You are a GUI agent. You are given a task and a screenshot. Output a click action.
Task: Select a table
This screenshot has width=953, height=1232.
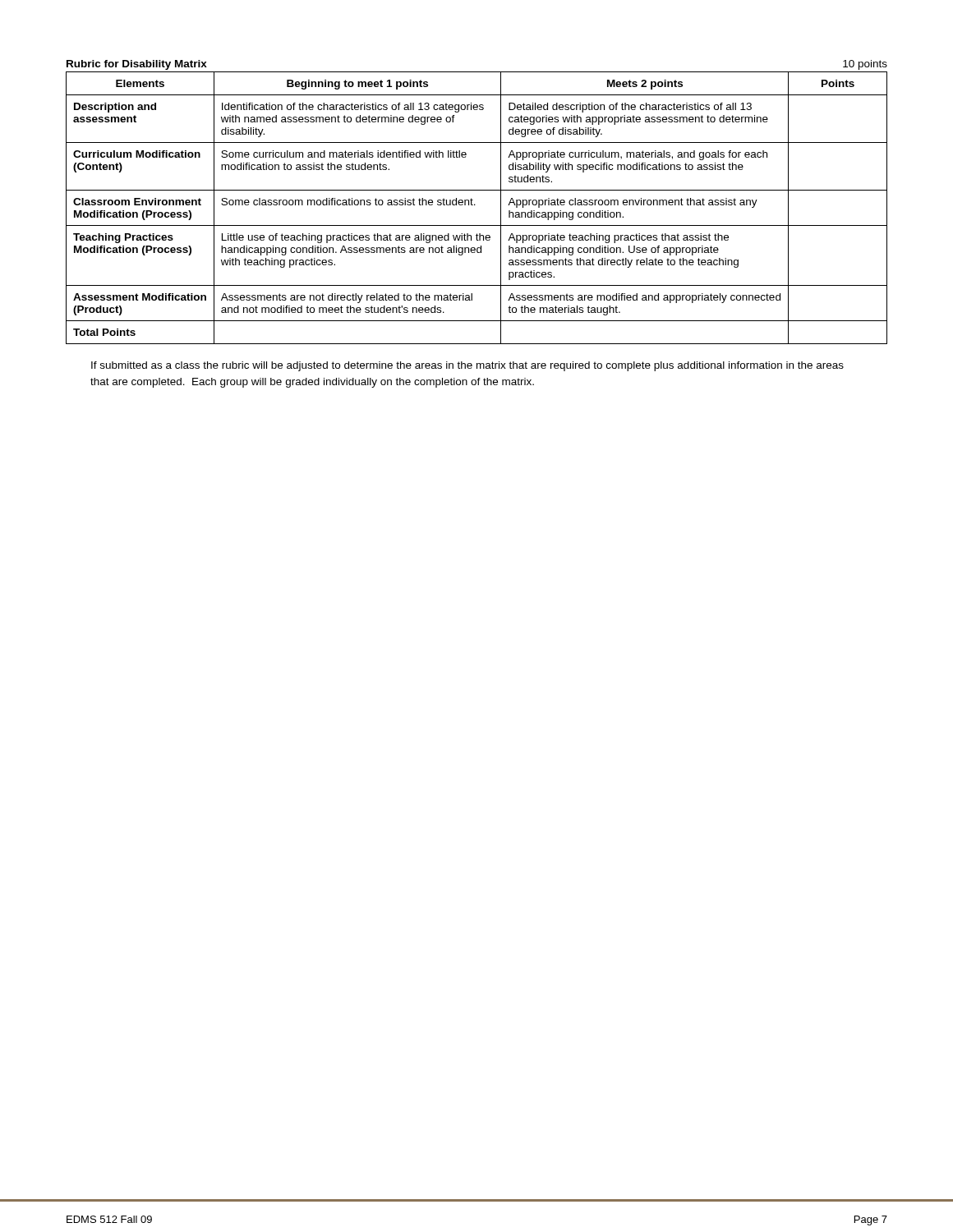(476, 201)
